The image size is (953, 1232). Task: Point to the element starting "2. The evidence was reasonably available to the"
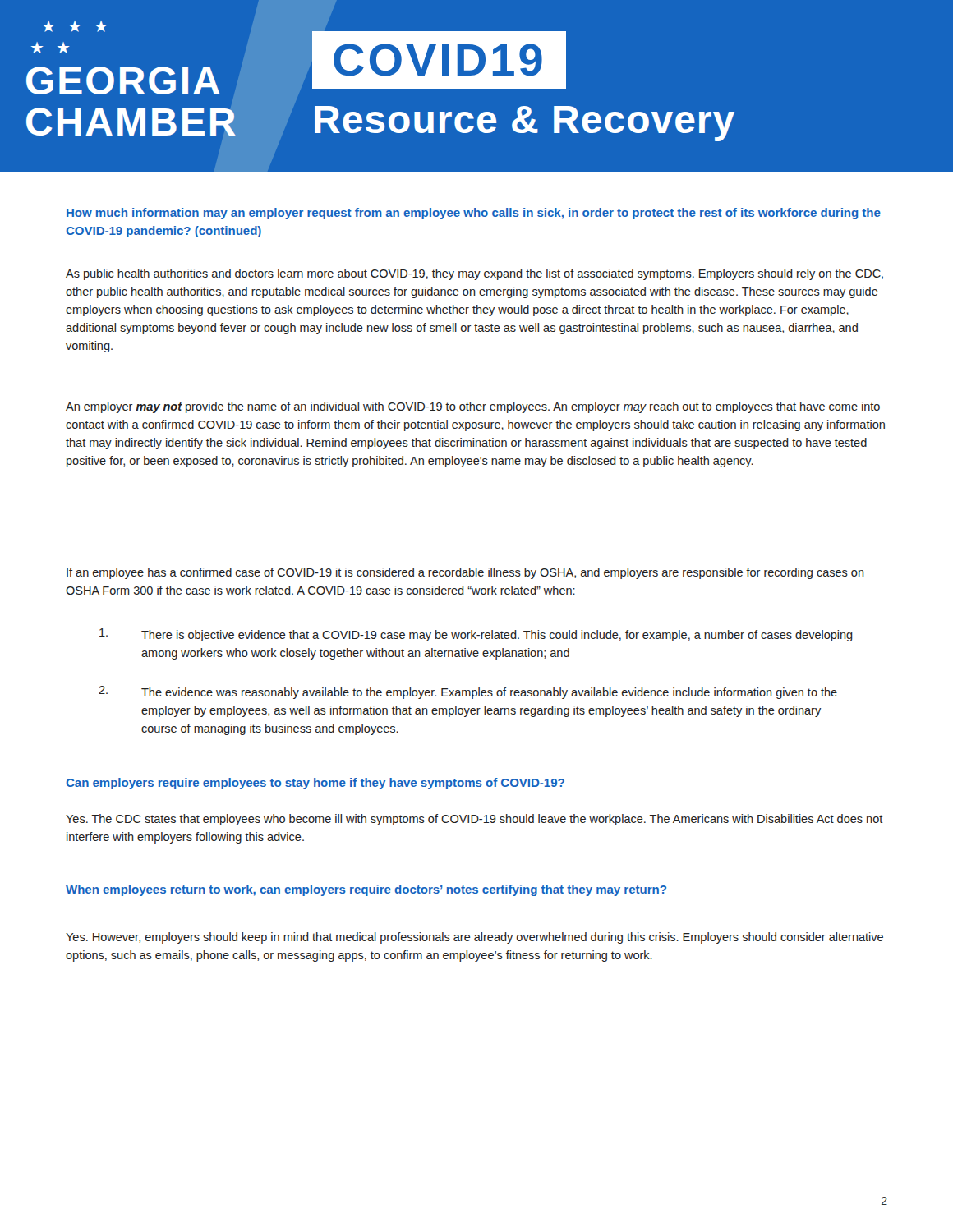460,710
